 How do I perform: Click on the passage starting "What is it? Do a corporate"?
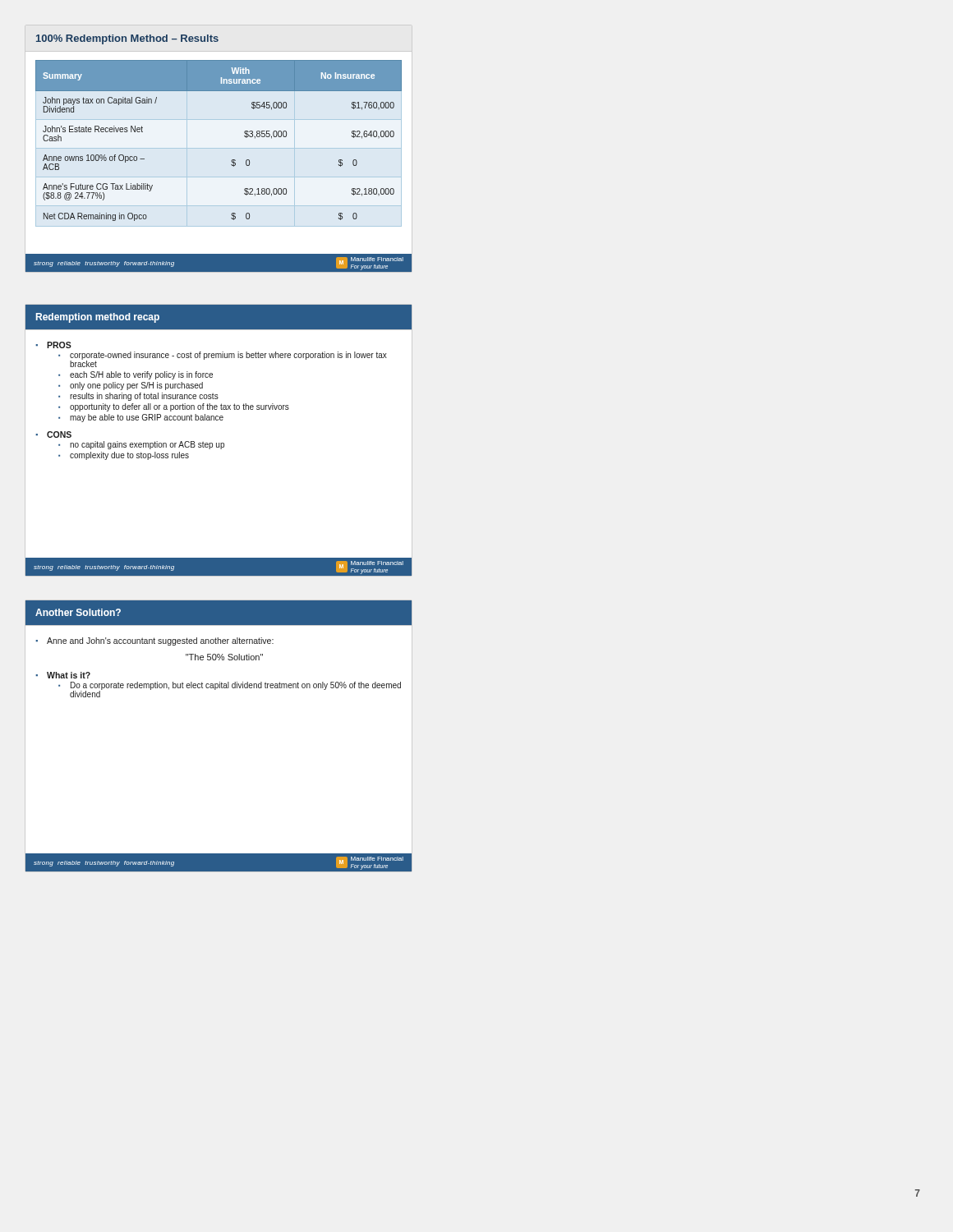point(224,685)
